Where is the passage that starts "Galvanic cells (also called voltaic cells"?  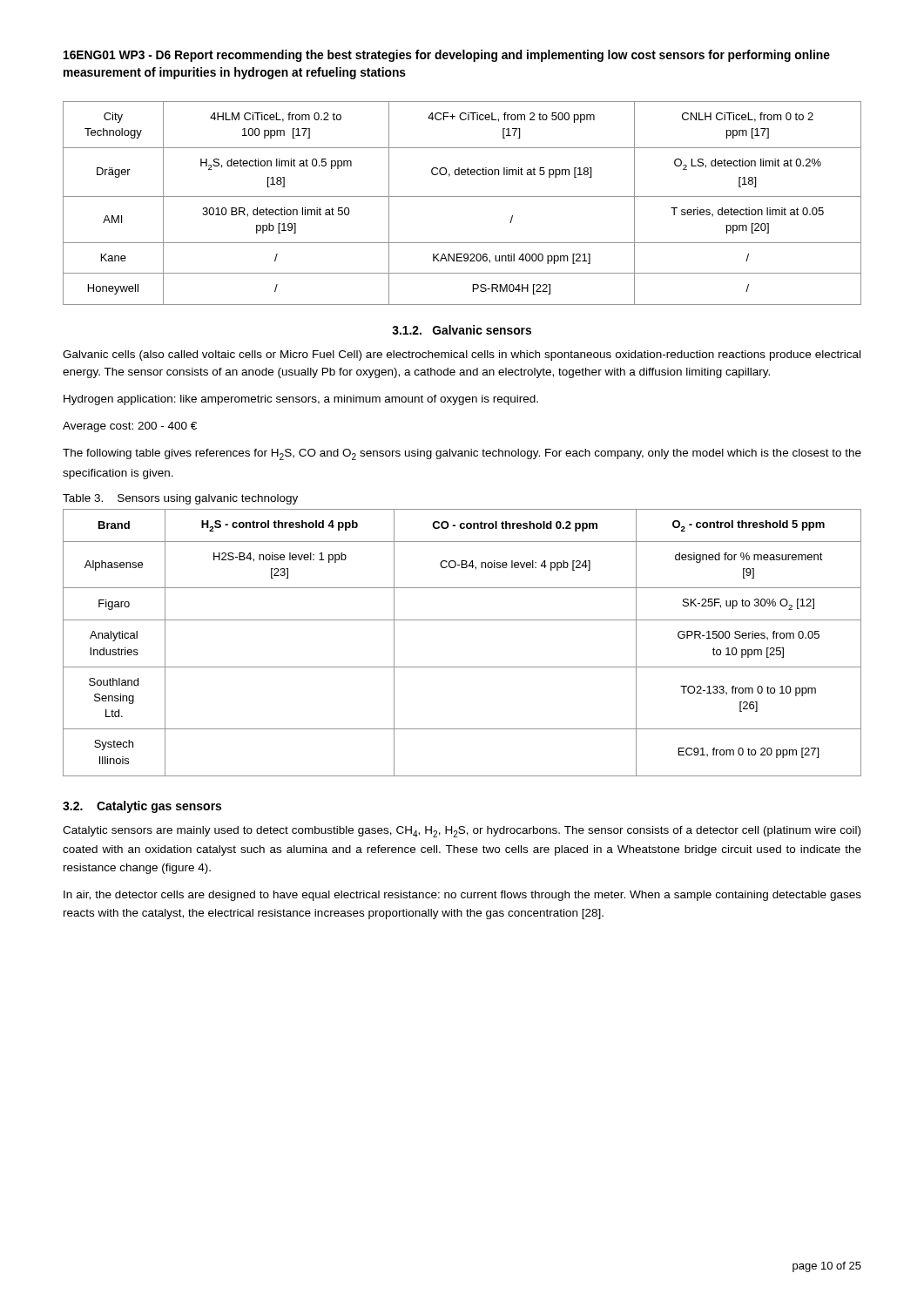(x=462, y=363)
